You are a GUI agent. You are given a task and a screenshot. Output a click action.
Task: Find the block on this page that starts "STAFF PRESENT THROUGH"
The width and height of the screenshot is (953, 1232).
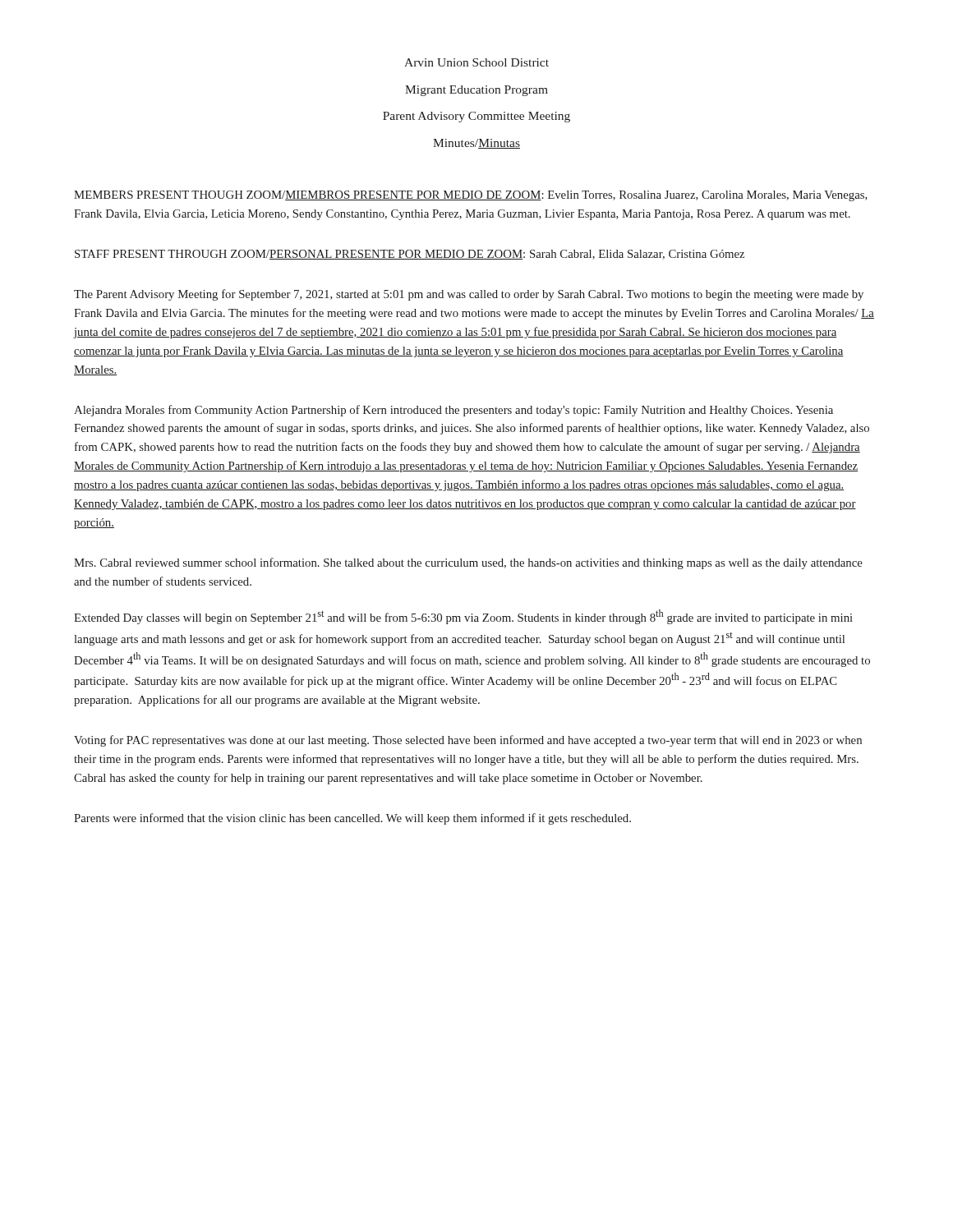[409, 254]
